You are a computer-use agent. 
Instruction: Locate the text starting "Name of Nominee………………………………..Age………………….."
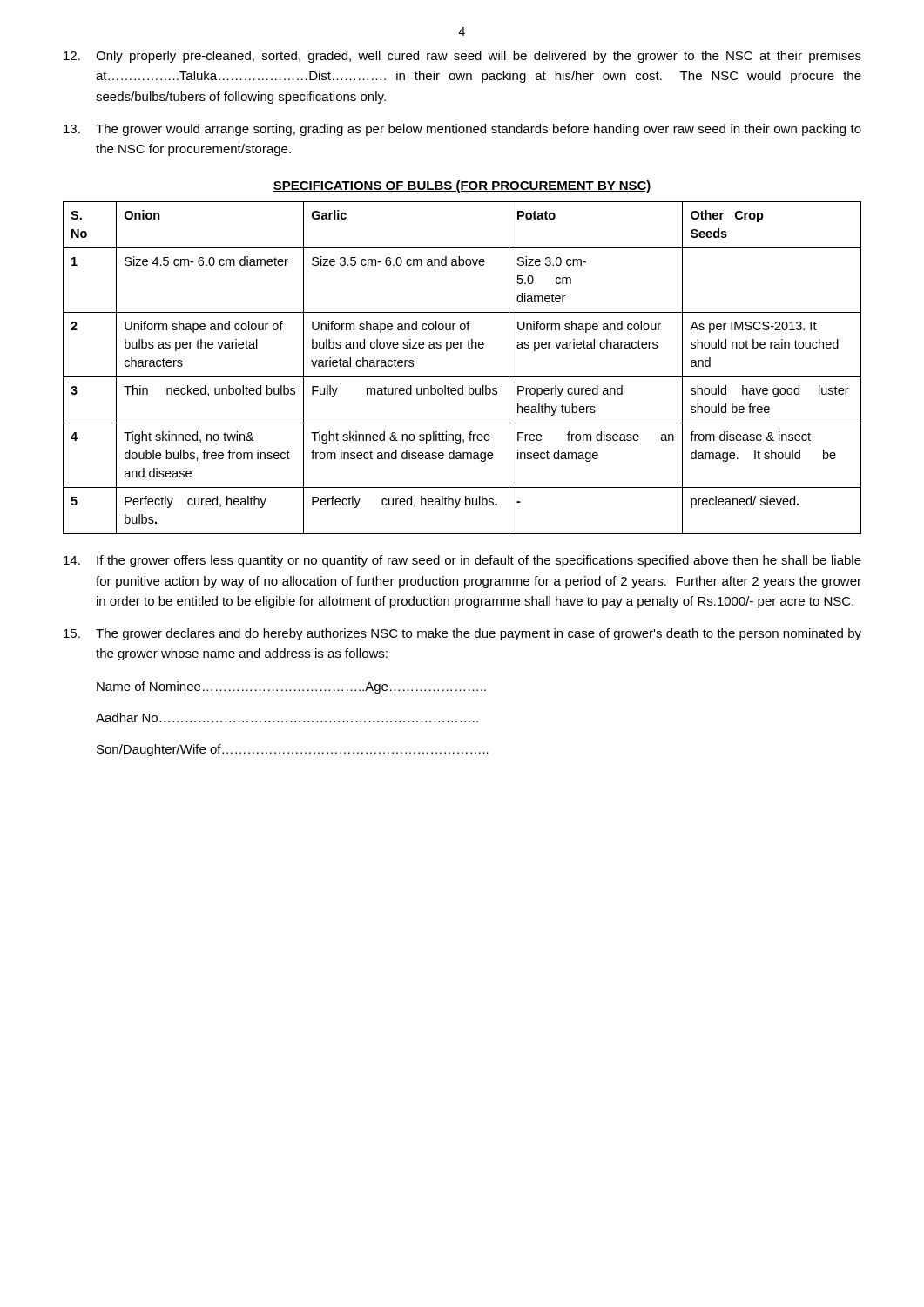[291, 686]
